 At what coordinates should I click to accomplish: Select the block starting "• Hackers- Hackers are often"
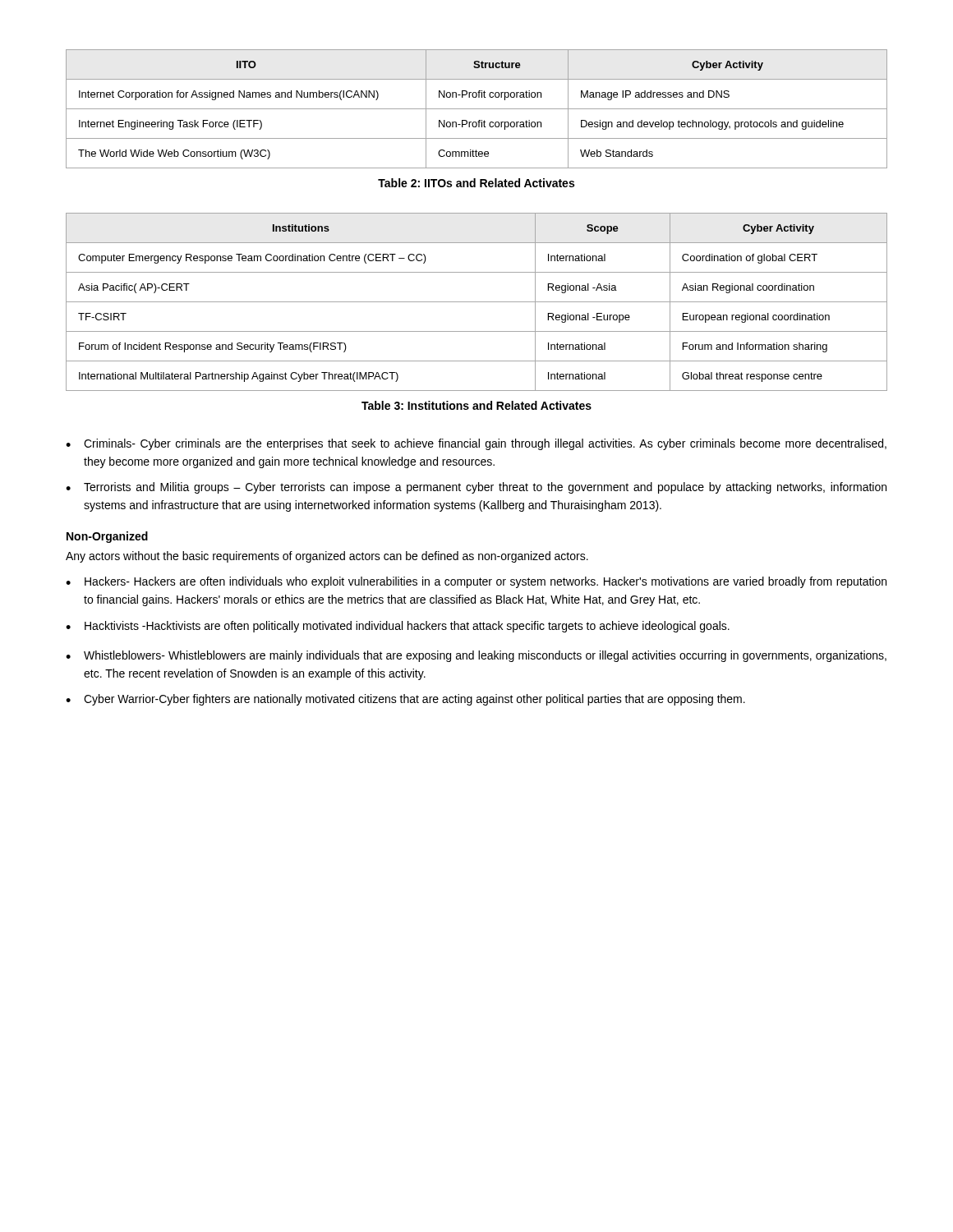[476, 591]
